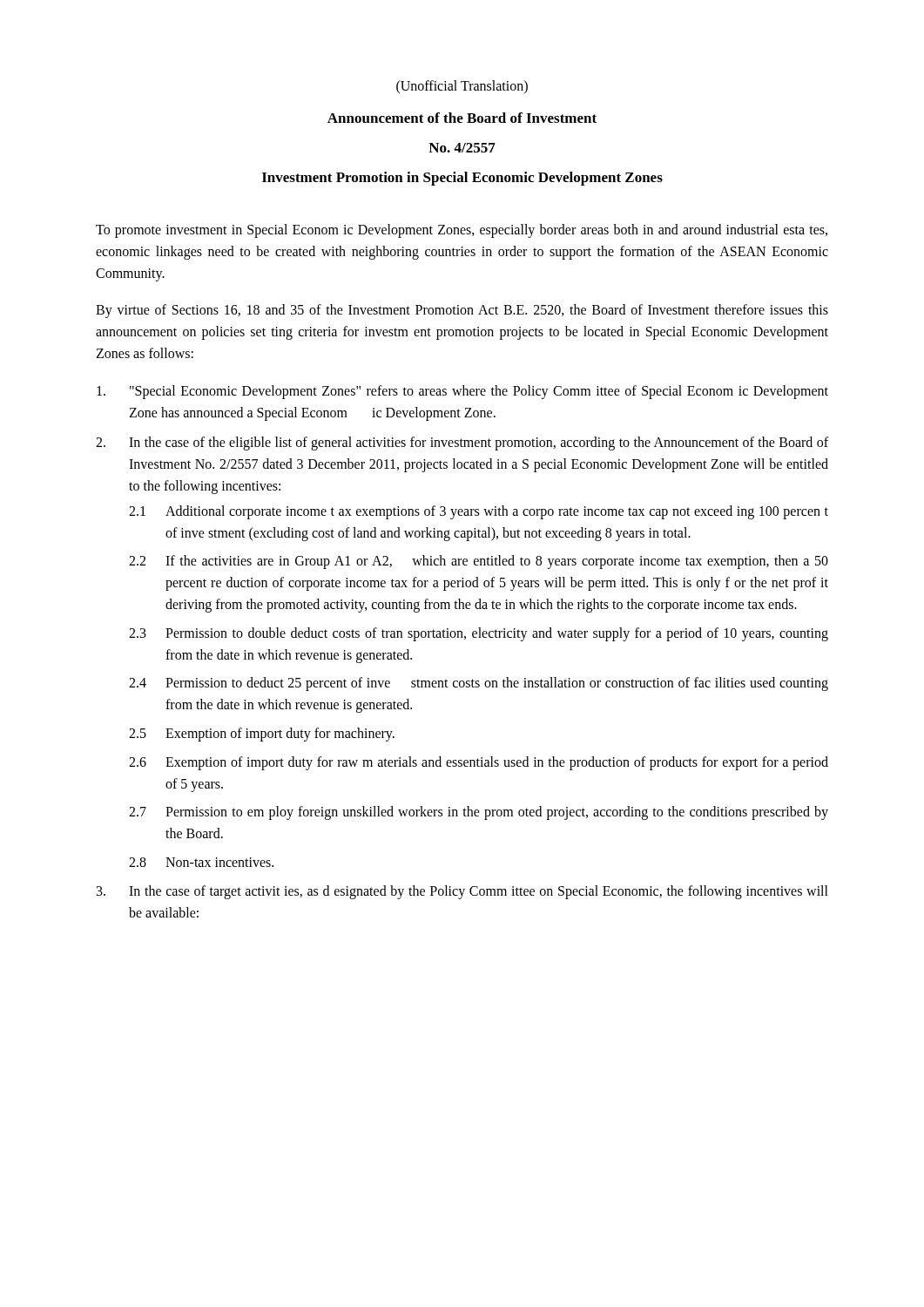Click on the block starting "(Unofficial Translation)"
Viewport: 924px width, 1307px height.
(x=462, y=86)
